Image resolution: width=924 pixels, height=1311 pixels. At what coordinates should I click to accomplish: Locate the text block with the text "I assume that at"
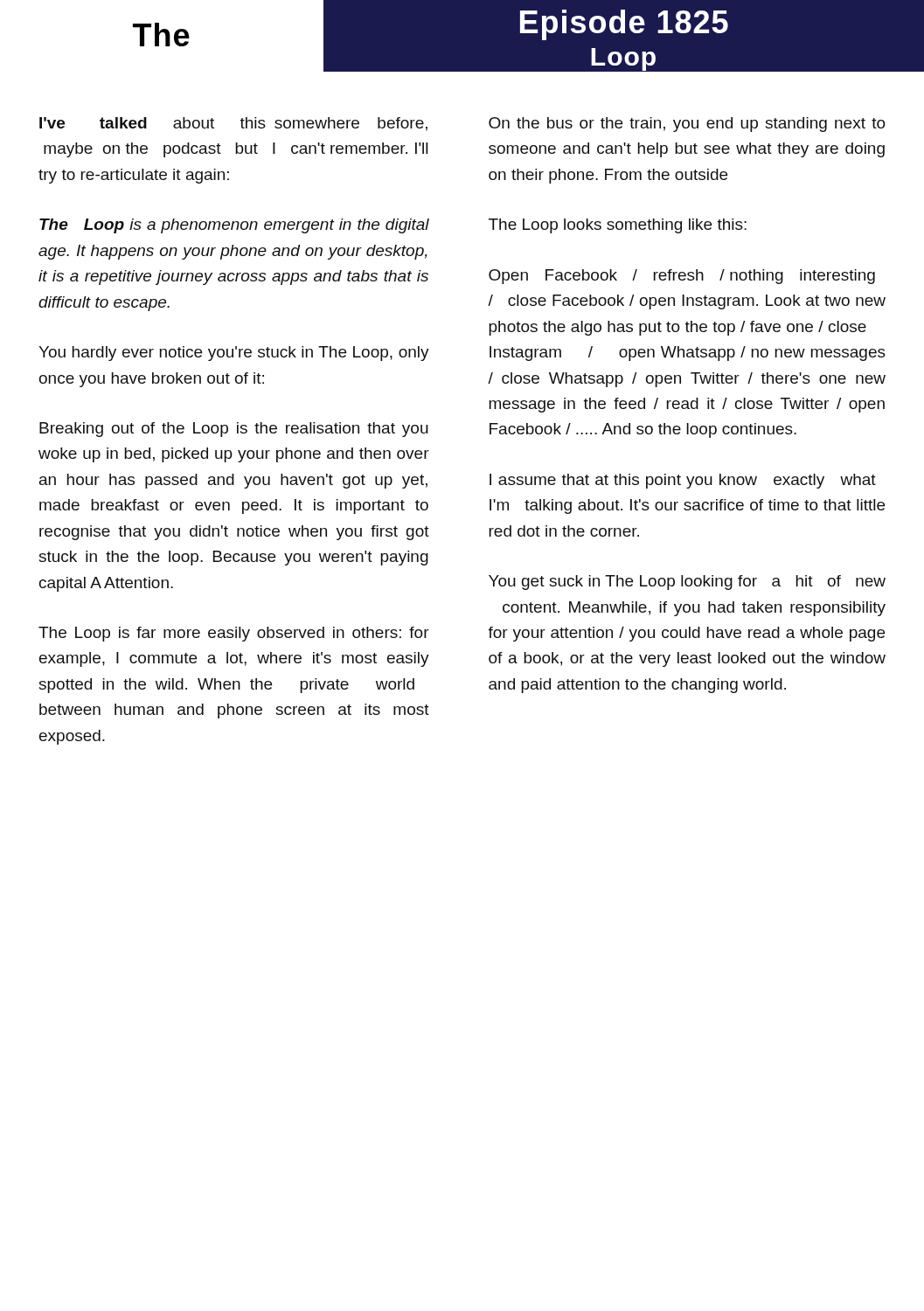[687, 505]
